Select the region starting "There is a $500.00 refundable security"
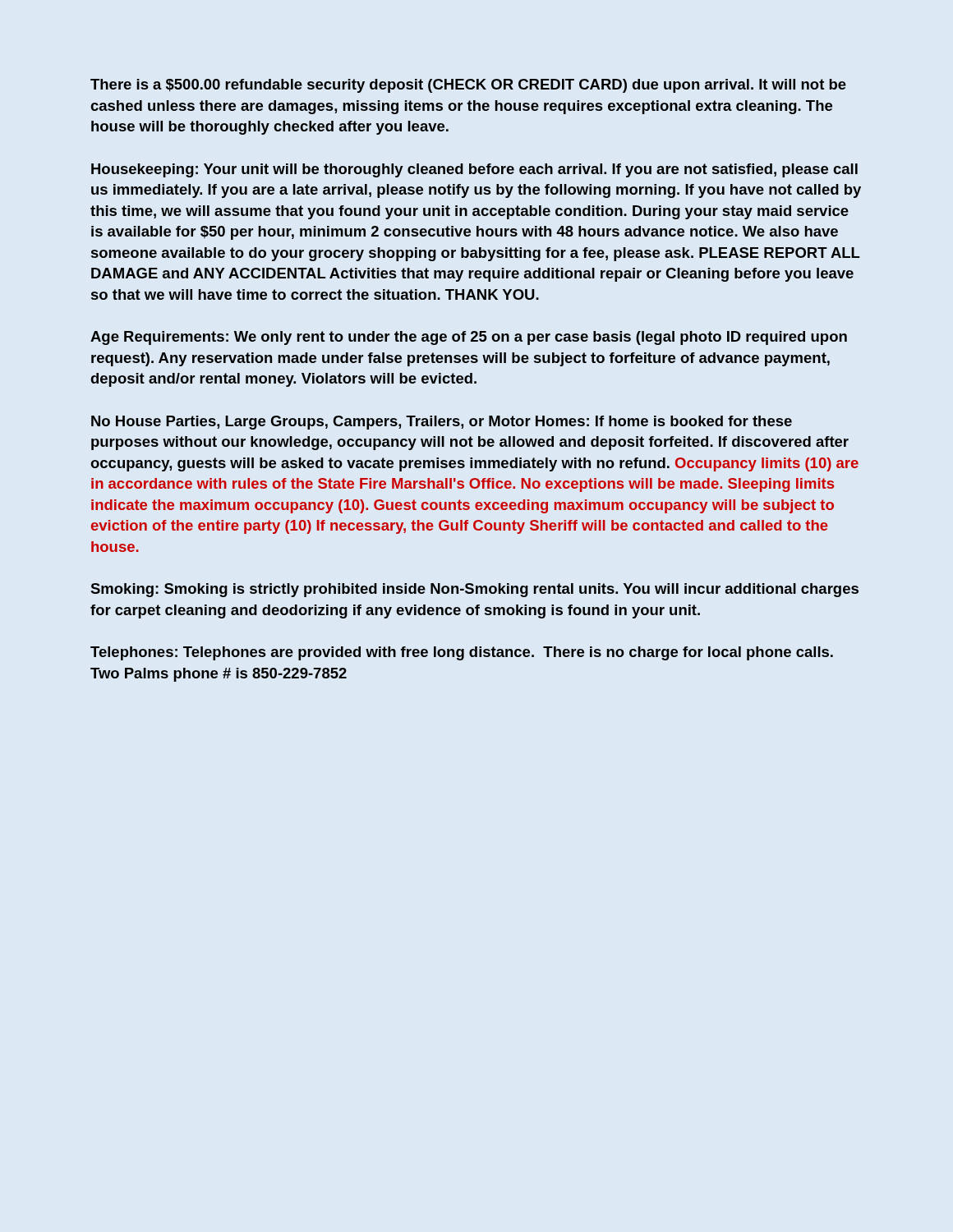The height and width of the screenshot is (1232, 953). coord(468,105)
